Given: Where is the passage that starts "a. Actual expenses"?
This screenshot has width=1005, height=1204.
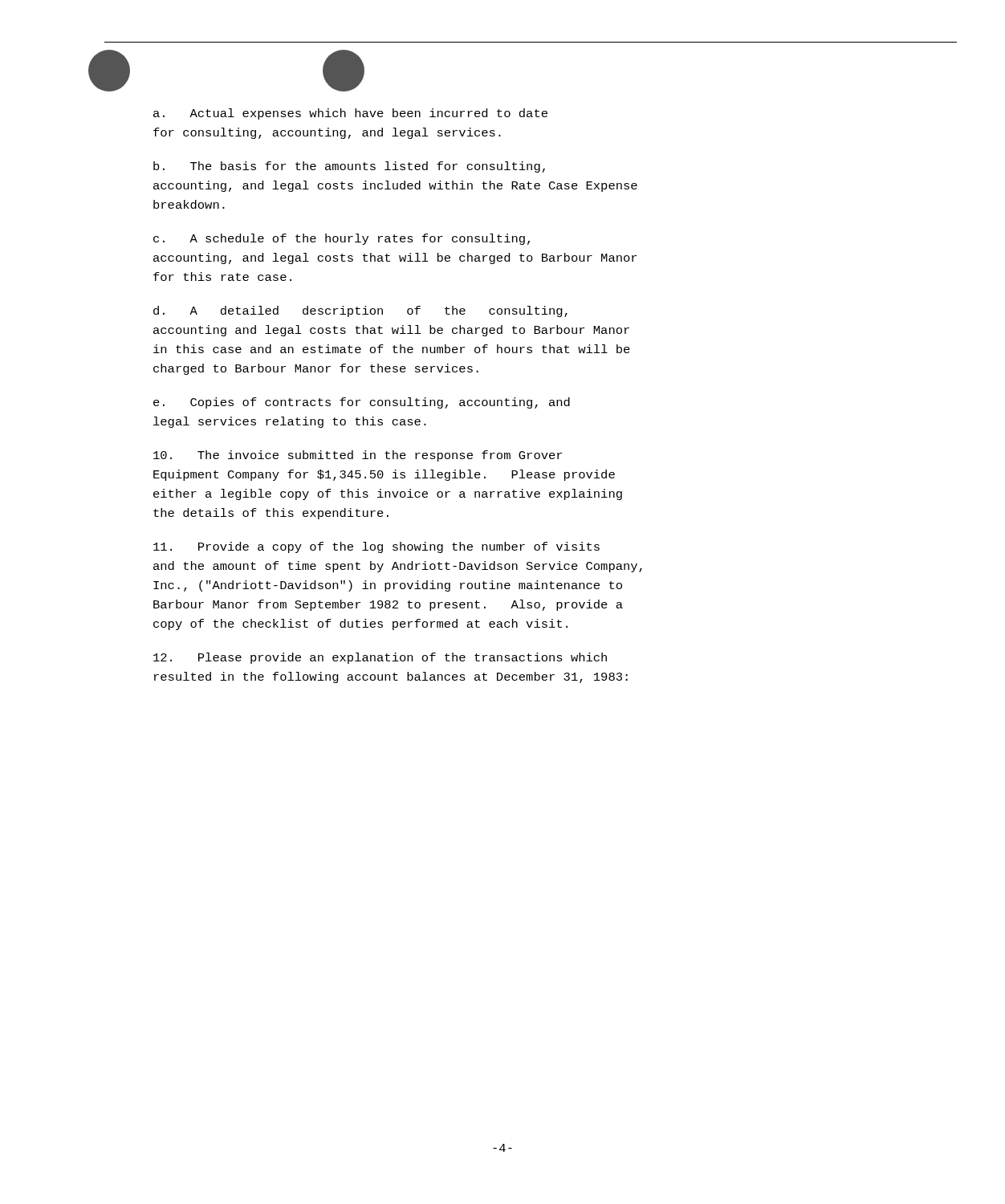Looking at the screenshot, I should pos(539,125).
